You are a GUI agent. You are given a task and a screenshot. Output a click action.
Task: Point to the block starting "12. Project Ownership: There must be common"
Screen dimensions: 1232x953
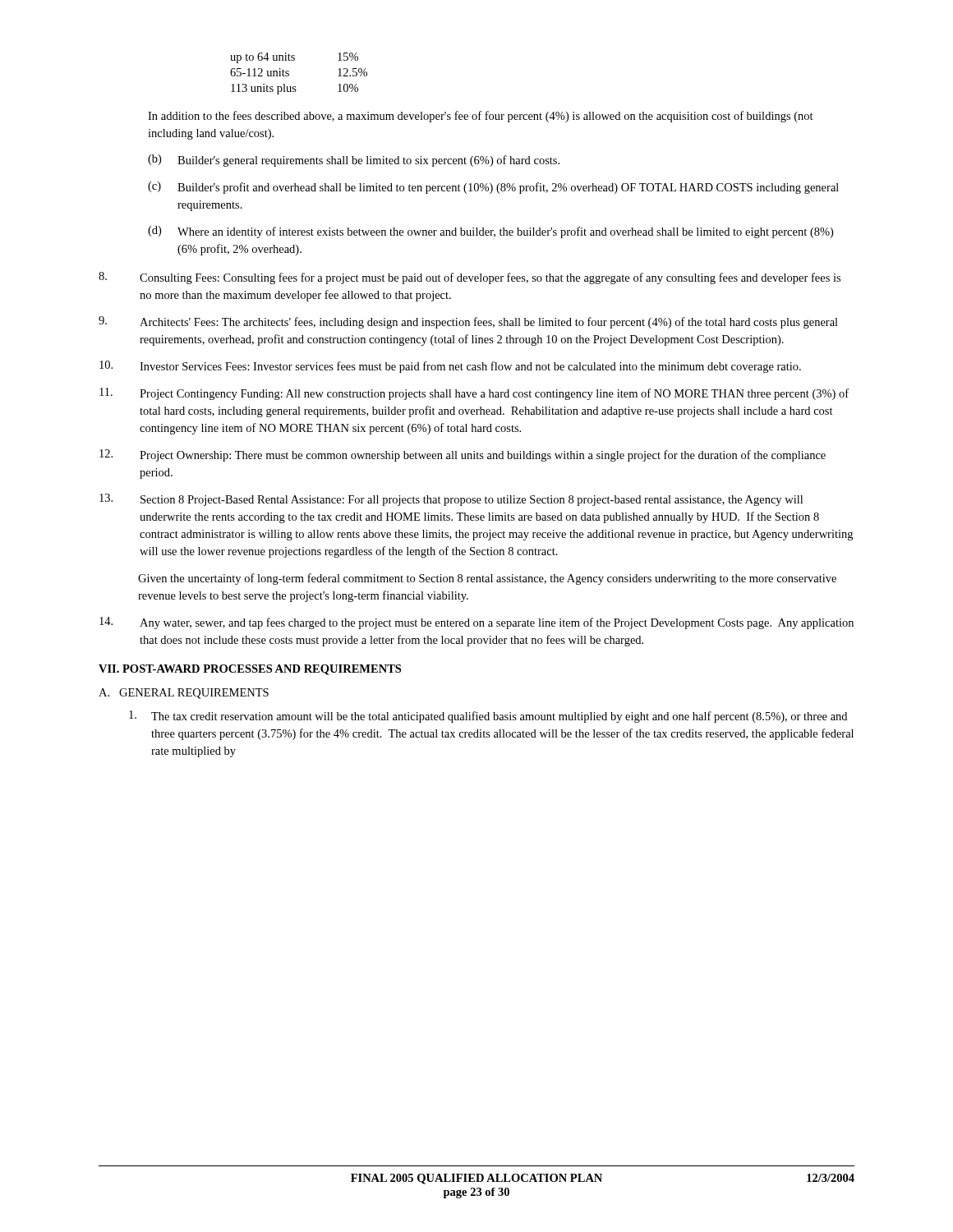pyautogui.click(x=476, y=464)
